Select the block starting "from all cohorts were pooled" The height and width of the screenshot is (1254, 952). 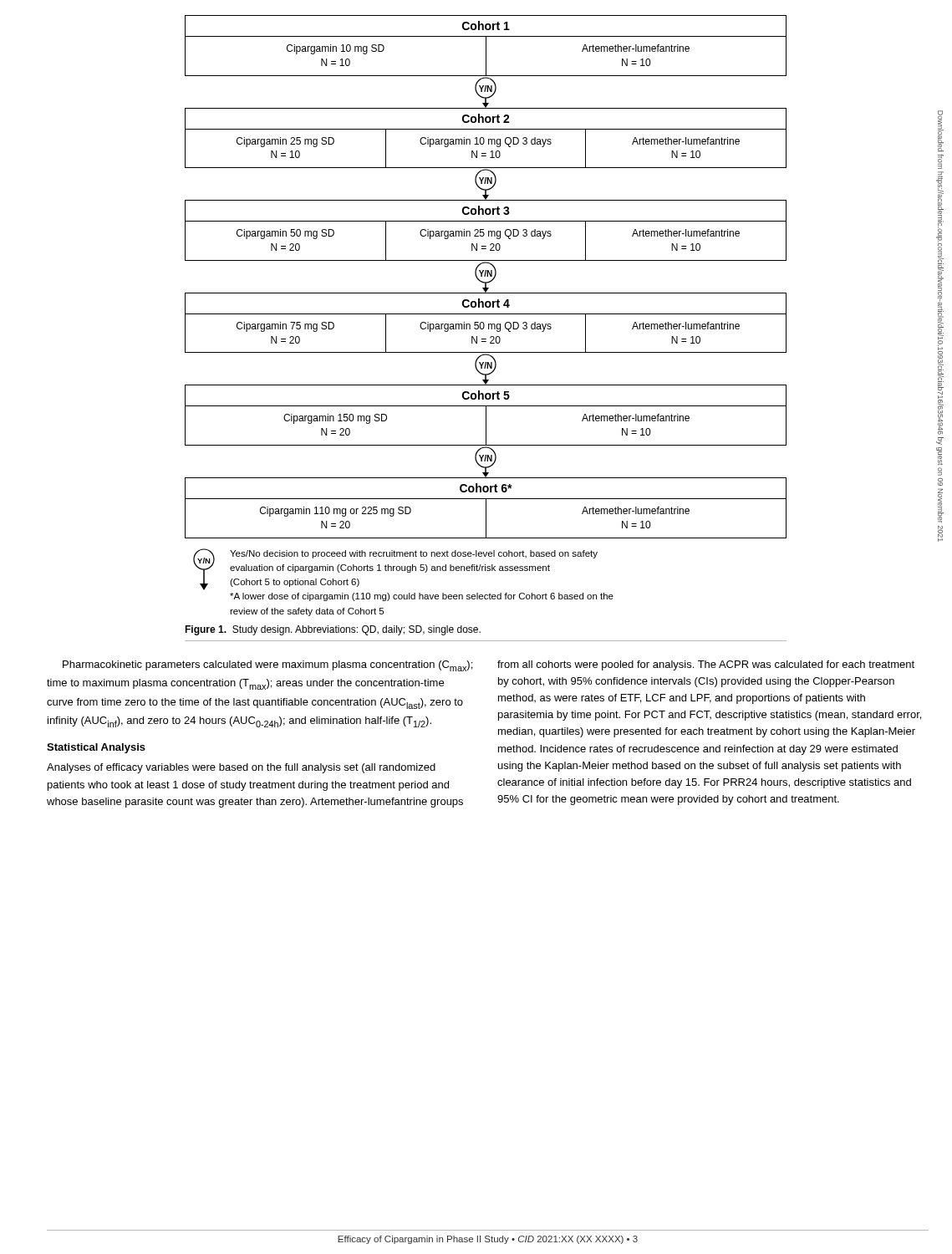click(711, 732)
